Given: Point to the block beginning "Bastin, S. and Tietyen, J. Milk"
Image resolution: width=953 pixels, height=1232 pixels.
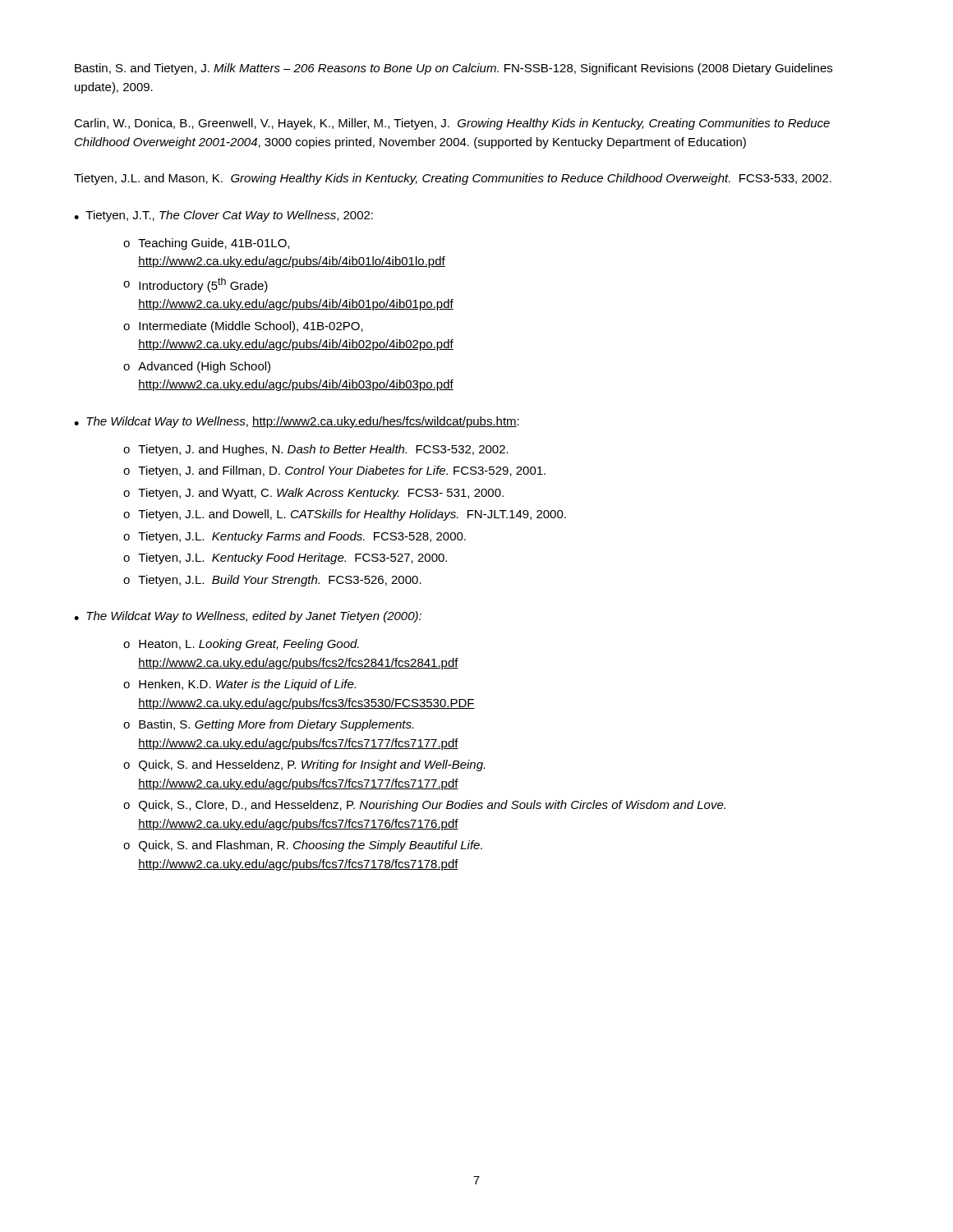Looking at the screenshot, I should pos(453,77).
